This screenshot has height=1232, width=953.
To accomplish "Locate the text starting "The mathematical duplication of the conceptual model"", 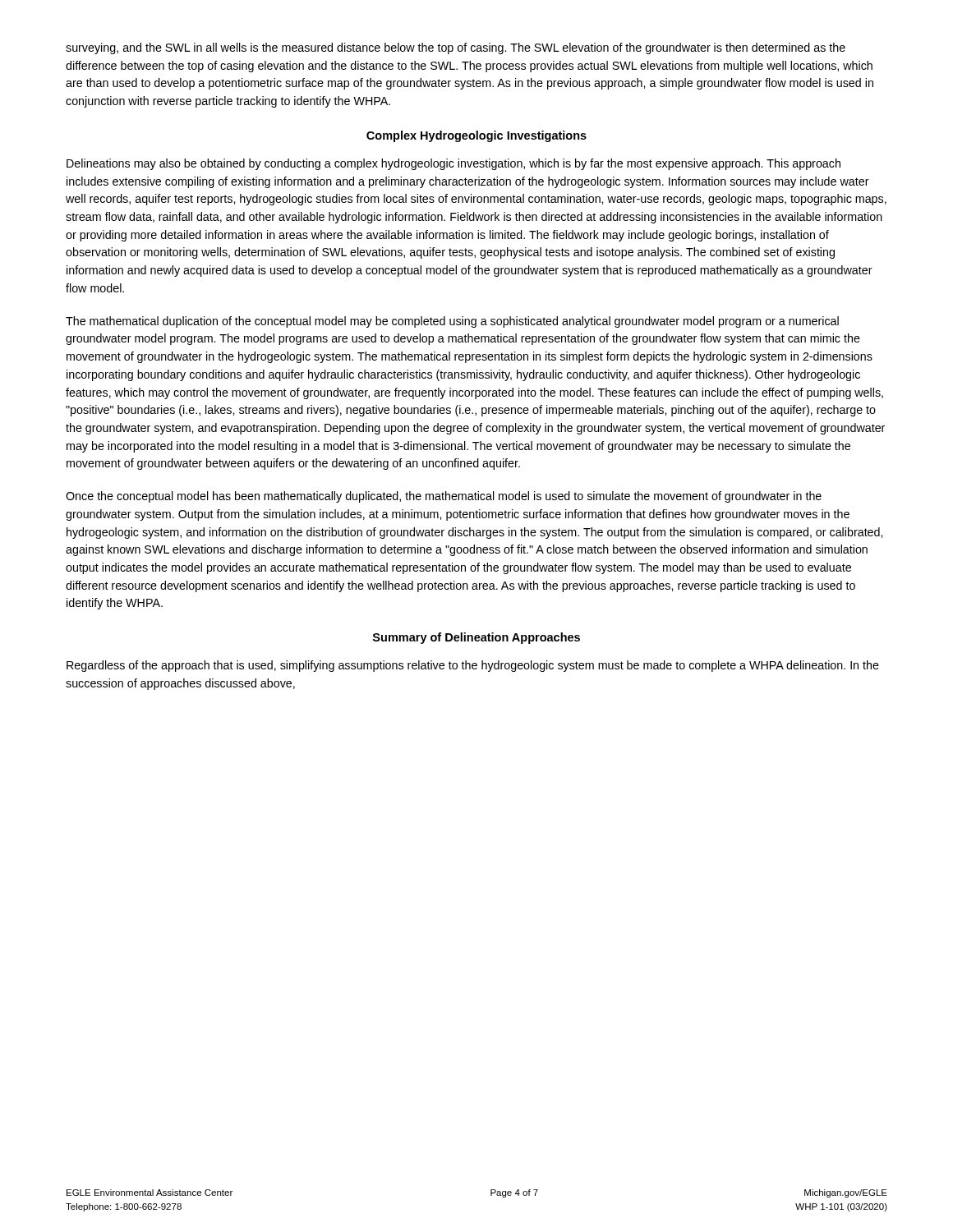I will pos(475,392).
